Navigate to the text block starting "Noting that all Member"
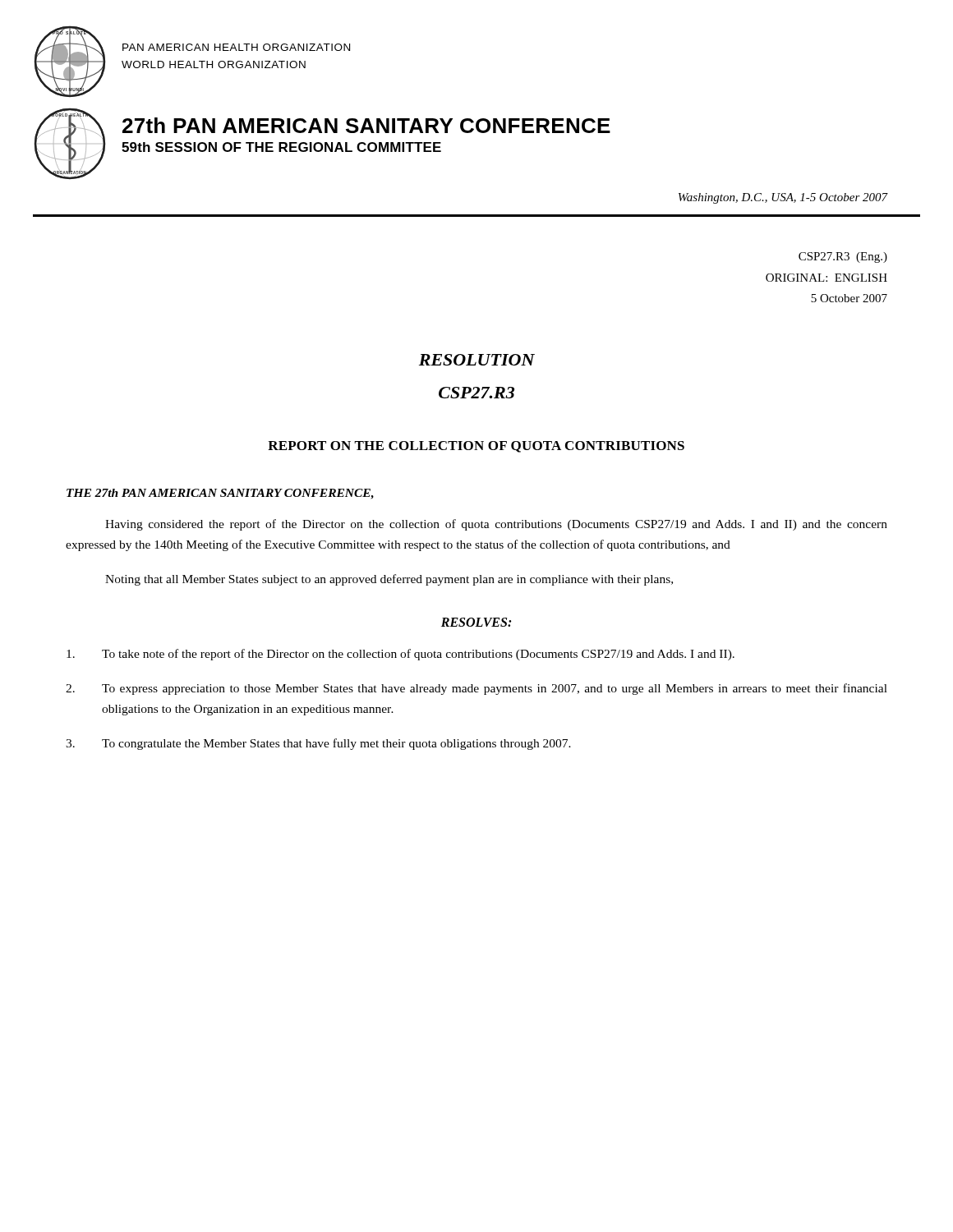 (x=389, y=578)
